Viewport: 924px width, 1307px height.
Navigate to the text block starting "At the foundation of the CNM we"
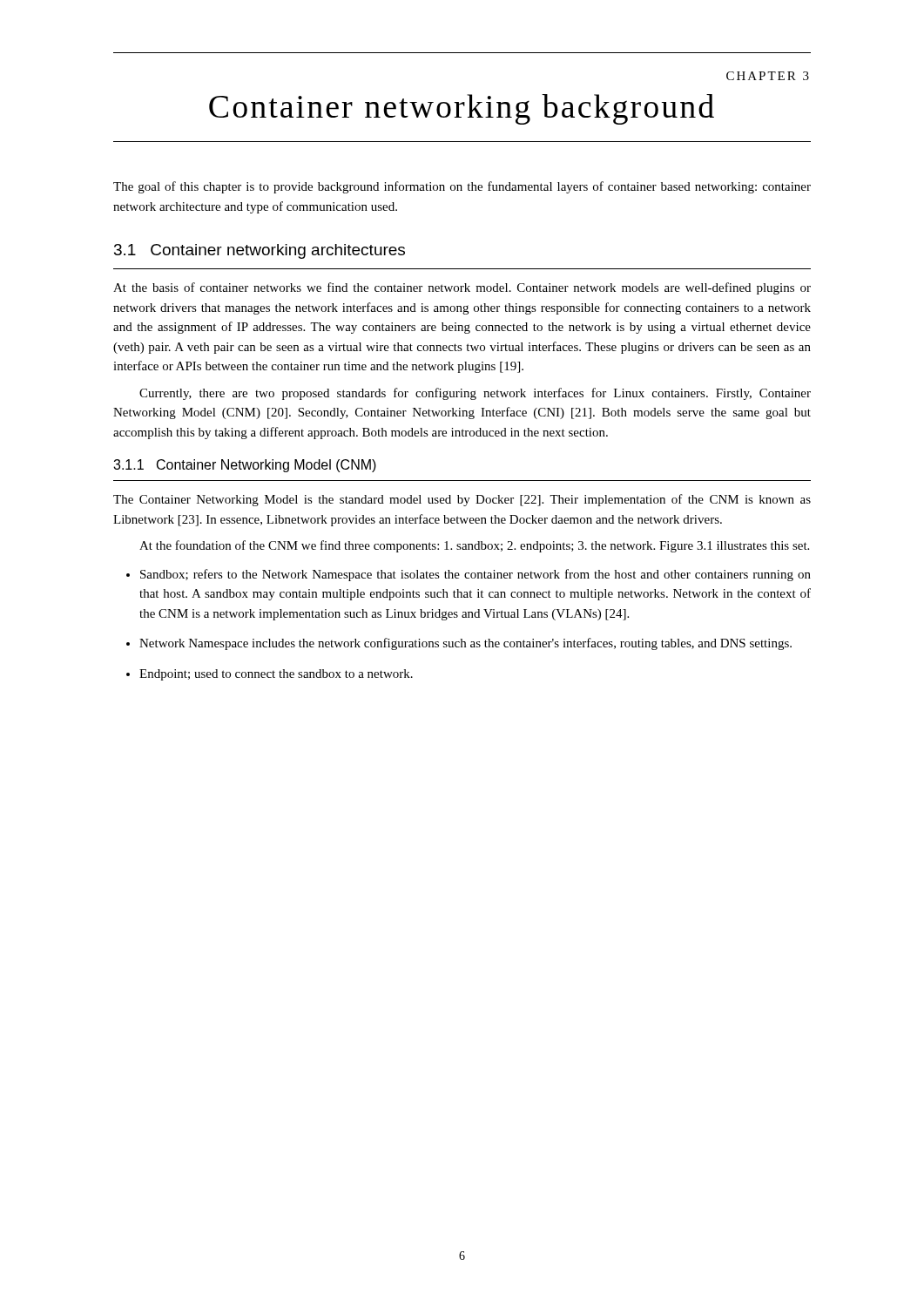(x=475, y=545)
